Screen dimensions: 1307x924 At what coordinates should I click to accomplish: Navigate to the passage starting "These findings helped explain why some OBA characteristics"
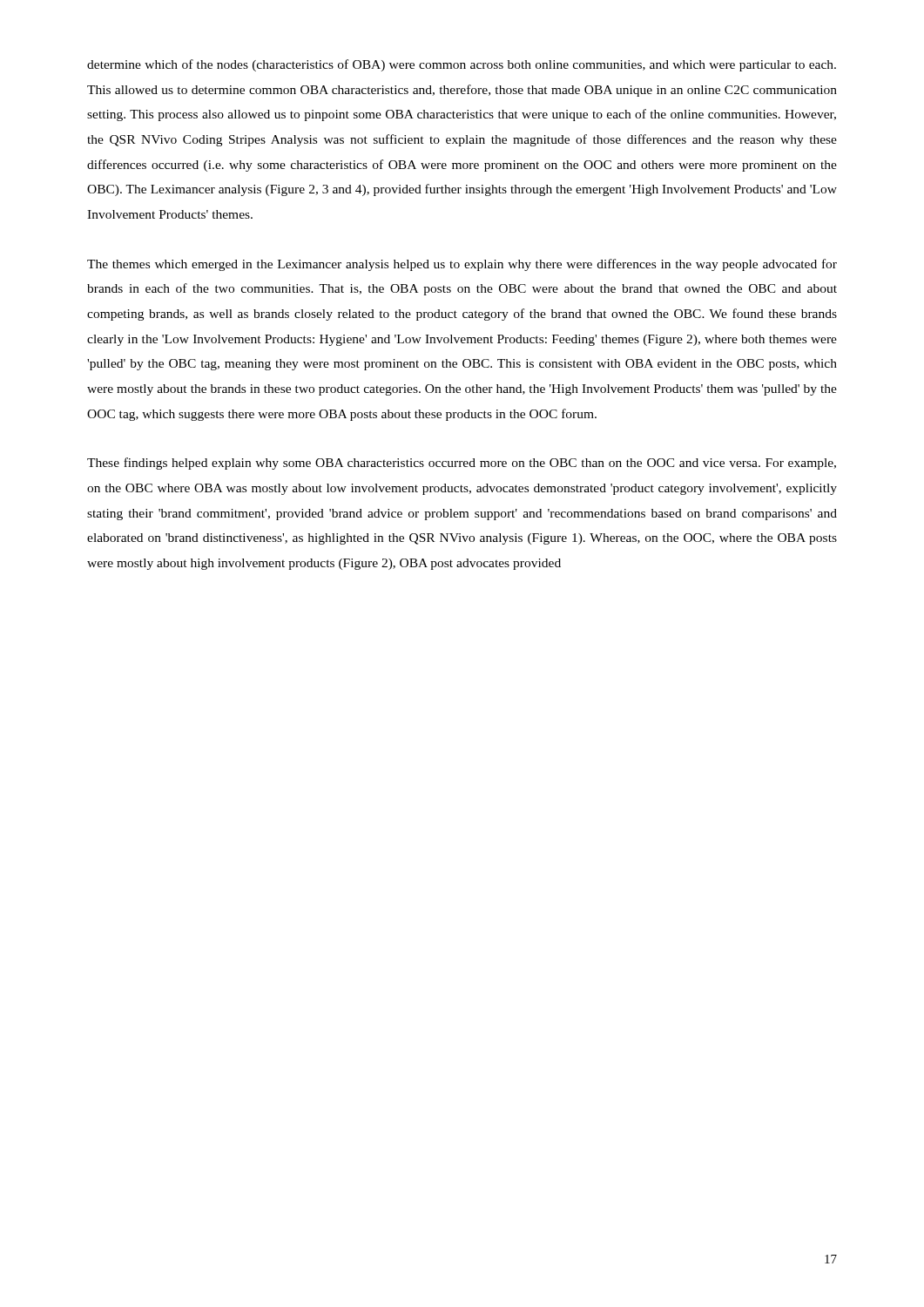[x=462, y=513]
